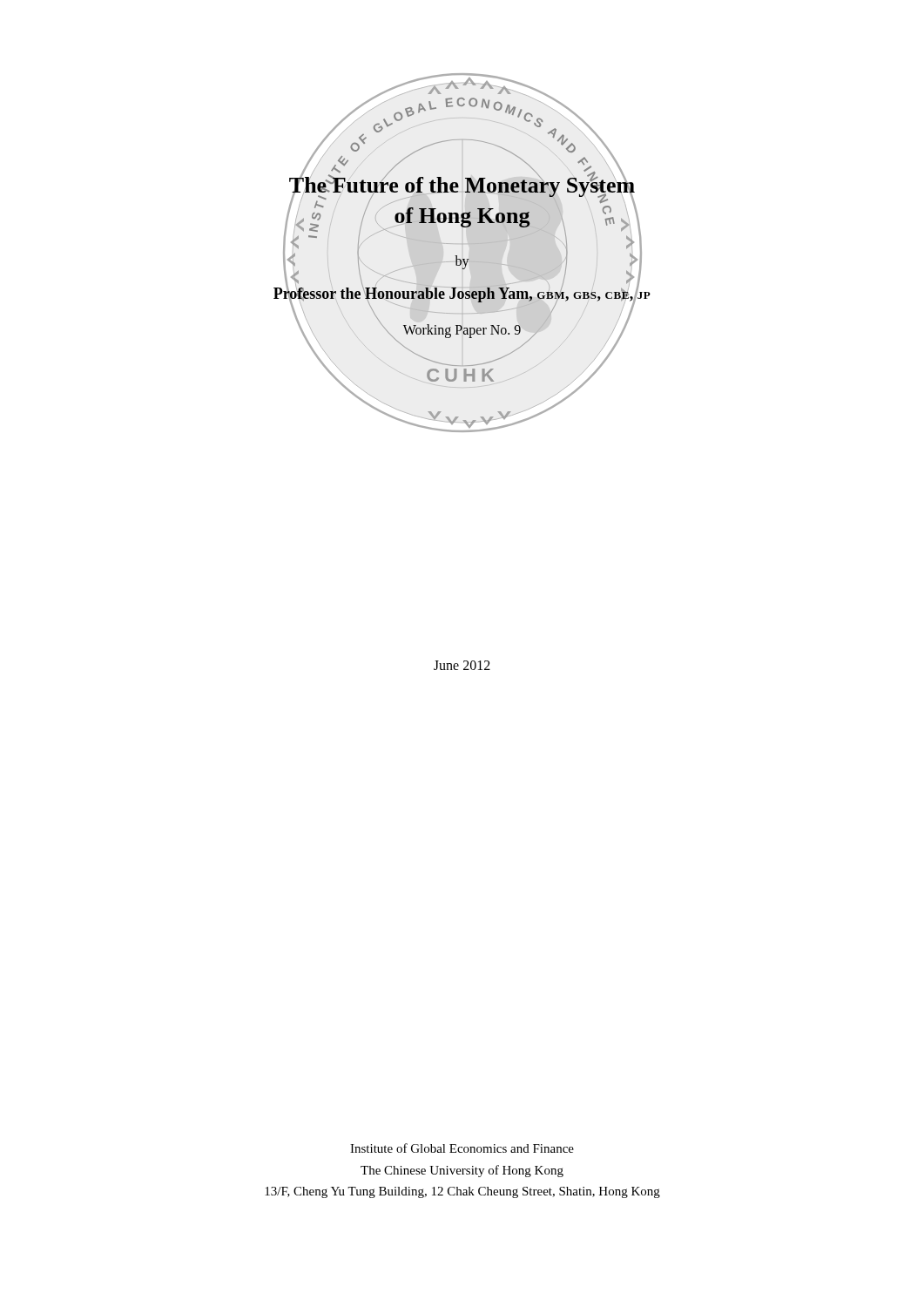Find a logo
The image size is (924, 1307).
462,253
